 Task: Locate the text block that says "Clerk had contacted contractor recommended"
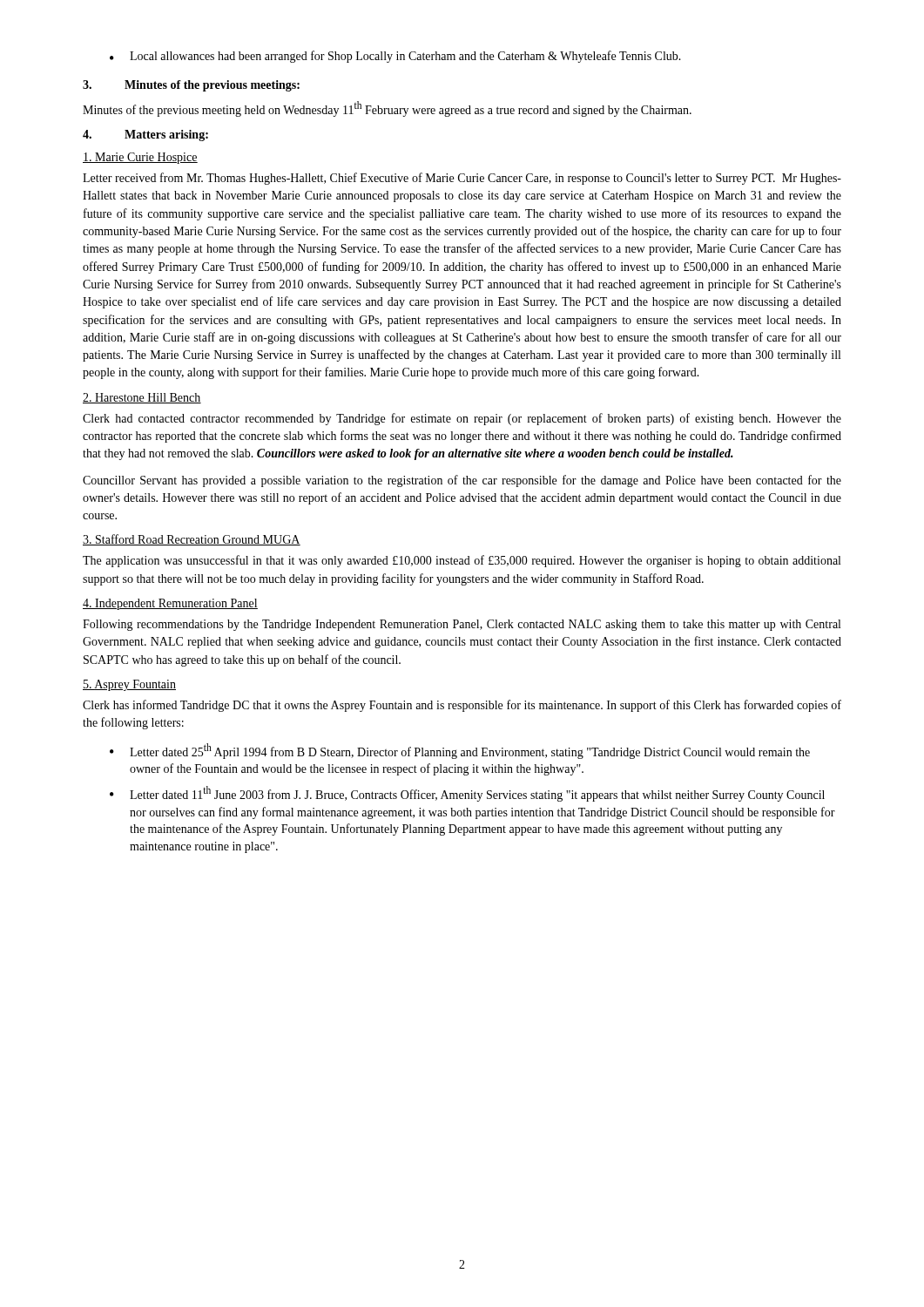(462, 437)
